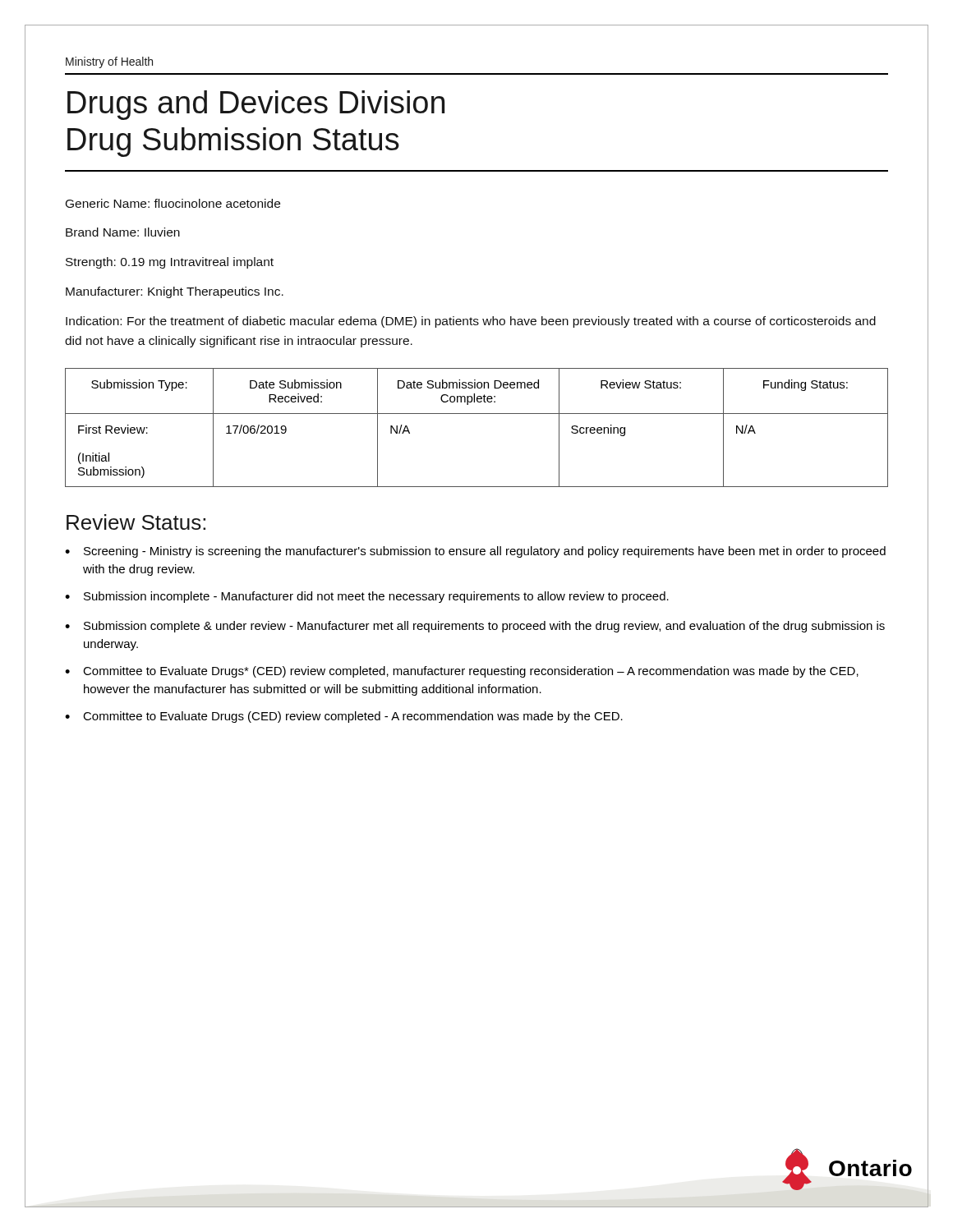Locate the text "Brand Name: Iluvien"

point(123,232)
